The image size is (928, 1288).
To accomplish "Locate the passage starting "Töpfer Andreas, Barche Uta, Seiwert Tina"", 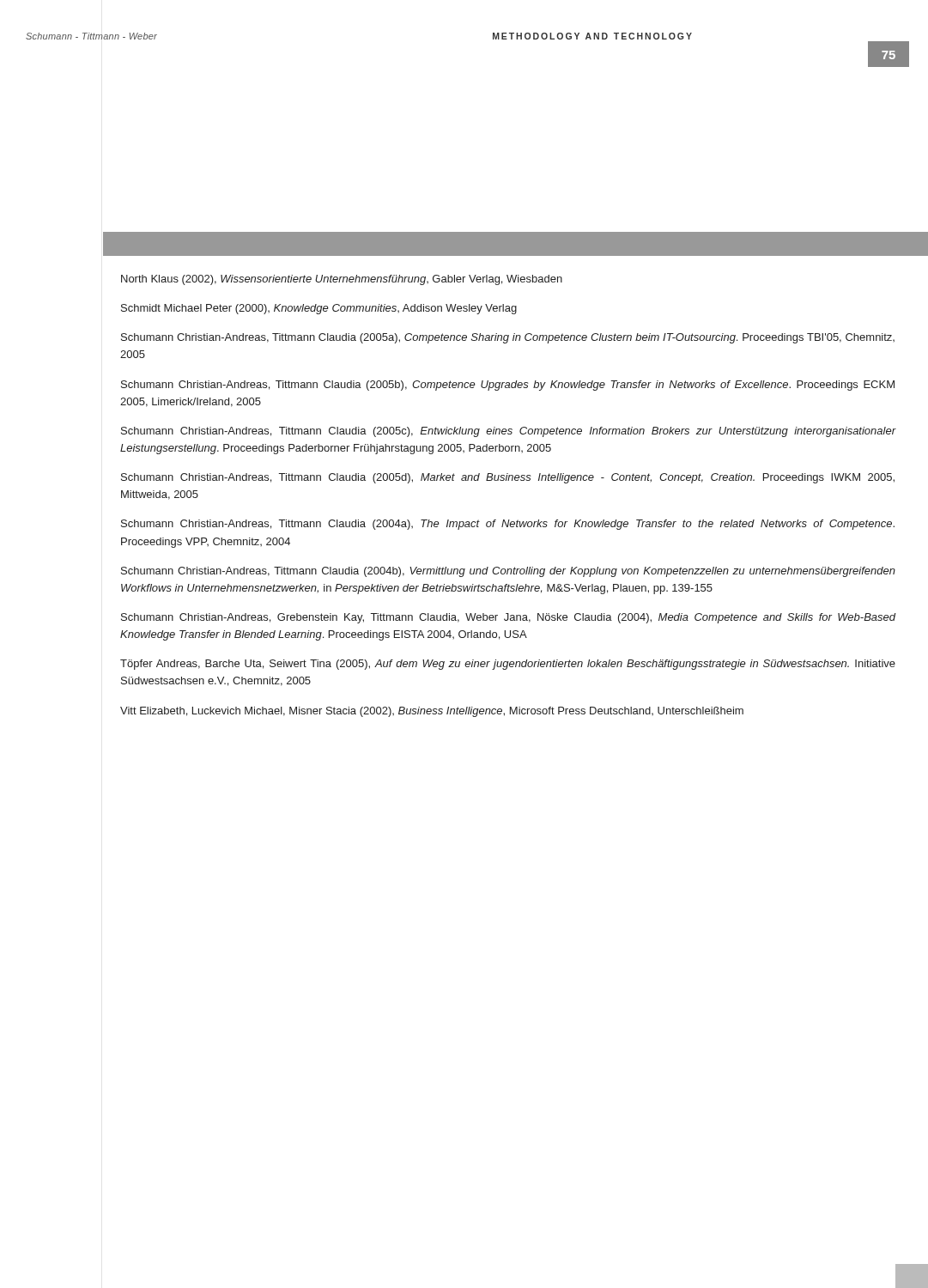I will click(508, 672).
